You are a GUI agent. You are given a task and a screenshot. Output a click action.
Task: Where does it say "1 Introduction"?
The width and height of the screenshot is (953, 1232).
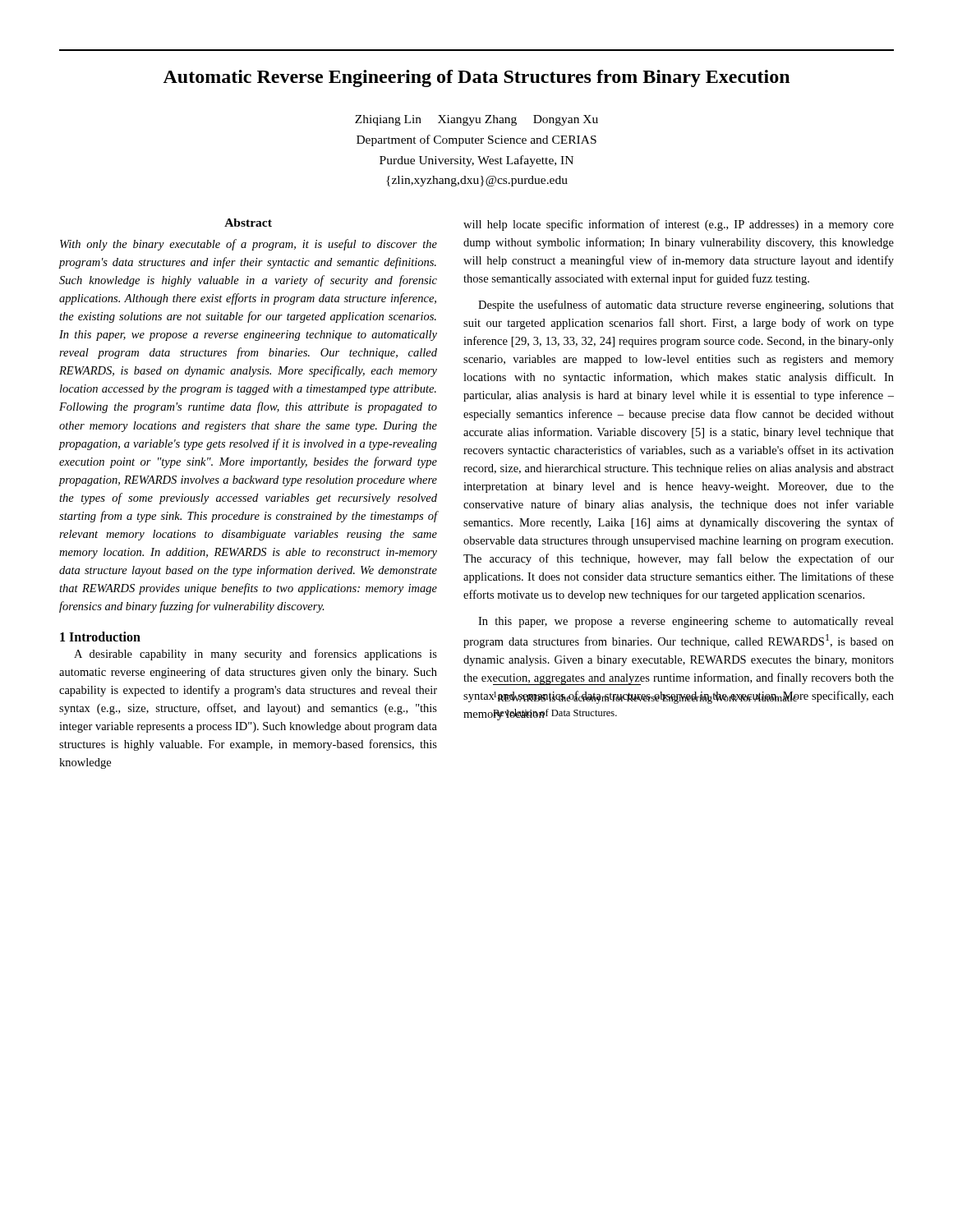(x=100, y=637)
